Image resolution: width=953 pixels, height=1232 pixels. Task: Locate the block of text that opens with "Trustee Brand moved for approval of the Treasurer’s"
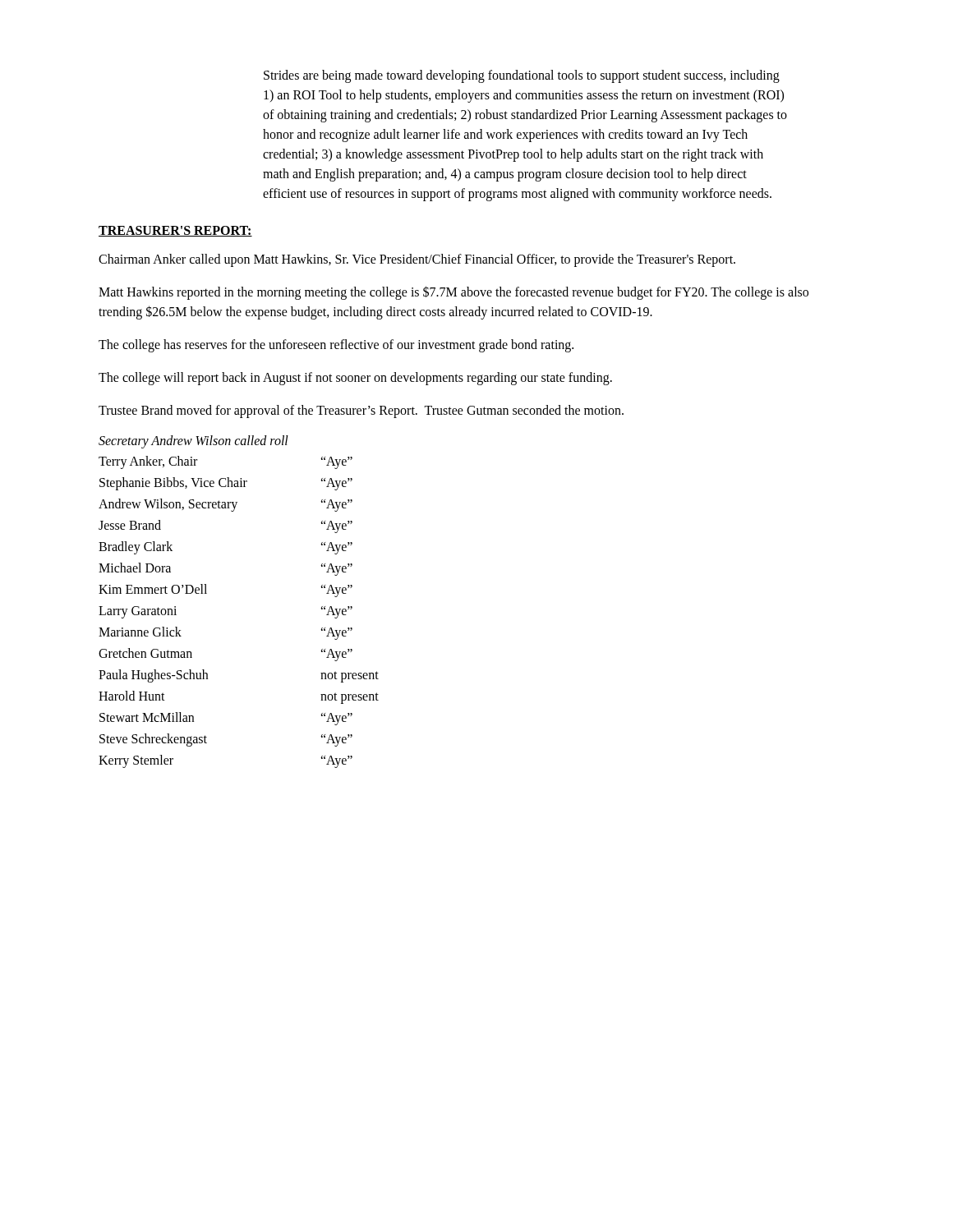(x=361, y=410)
